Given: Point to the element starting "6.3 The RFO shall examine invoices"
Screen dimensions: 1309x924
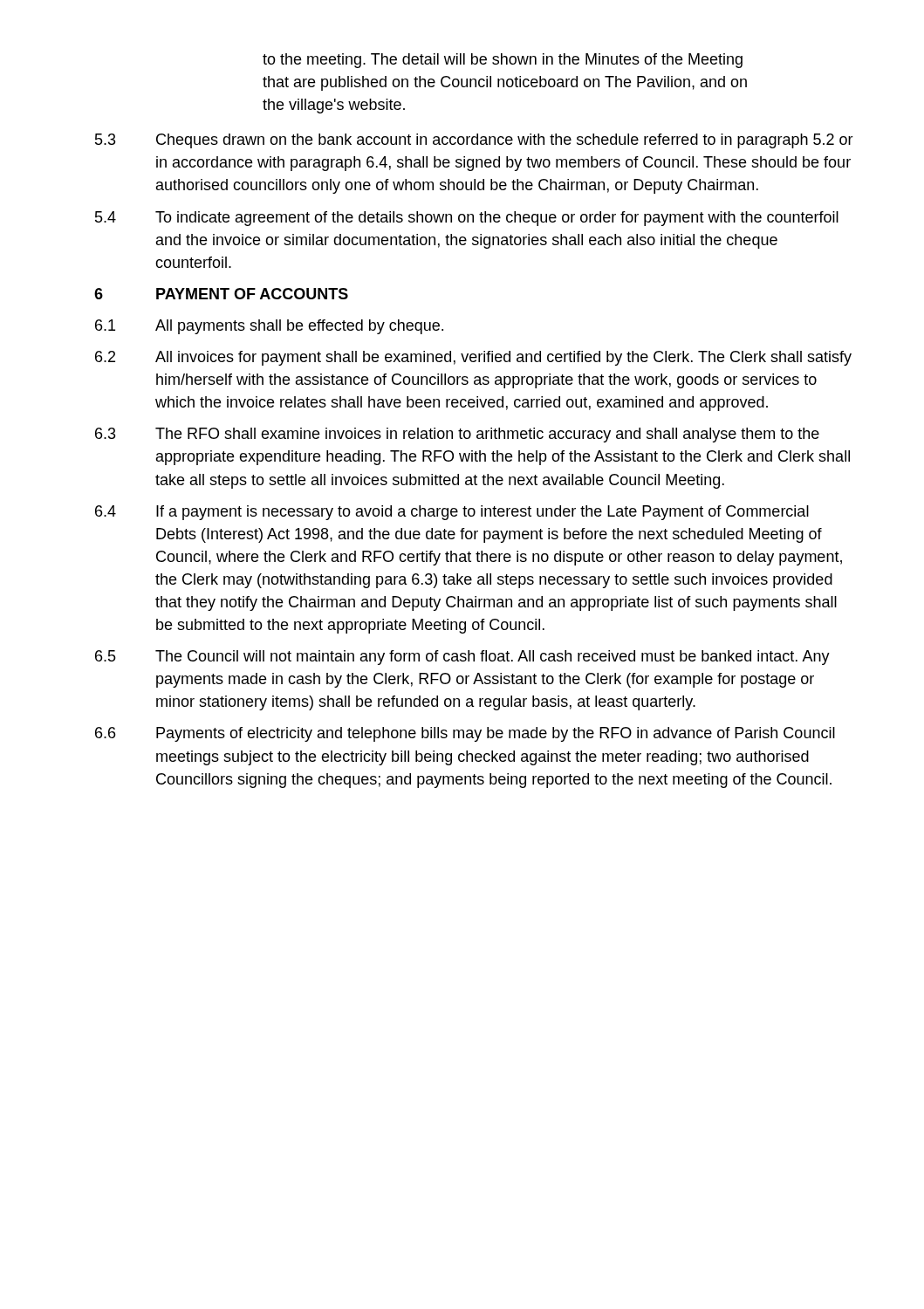Looking at the screenshot, I should [x=474, y=457].
